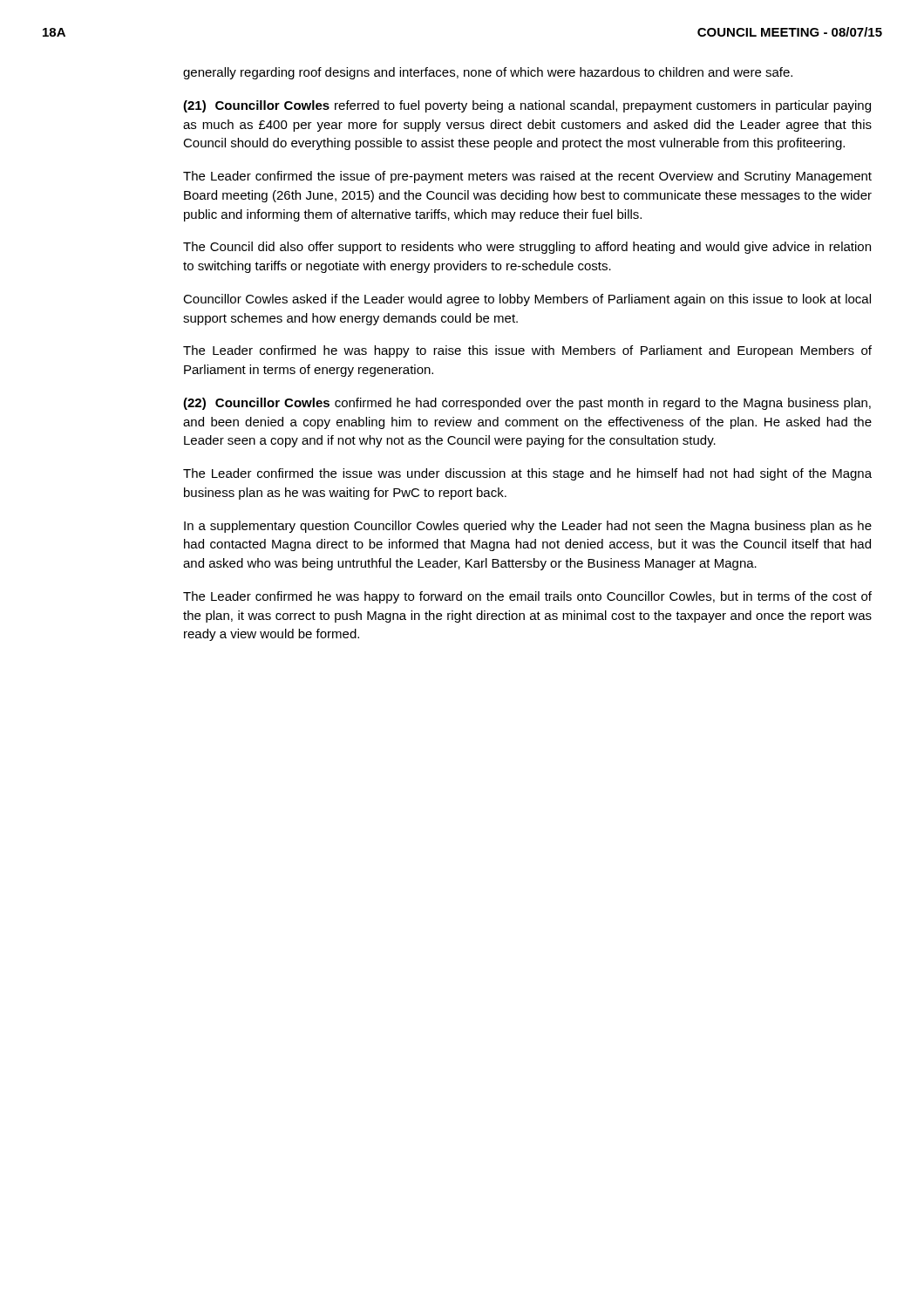Find the element starting "Councillor Cowles asked if"
Image resolution: width=924 pixels, height=1308 pixels.
click(527, 308)
